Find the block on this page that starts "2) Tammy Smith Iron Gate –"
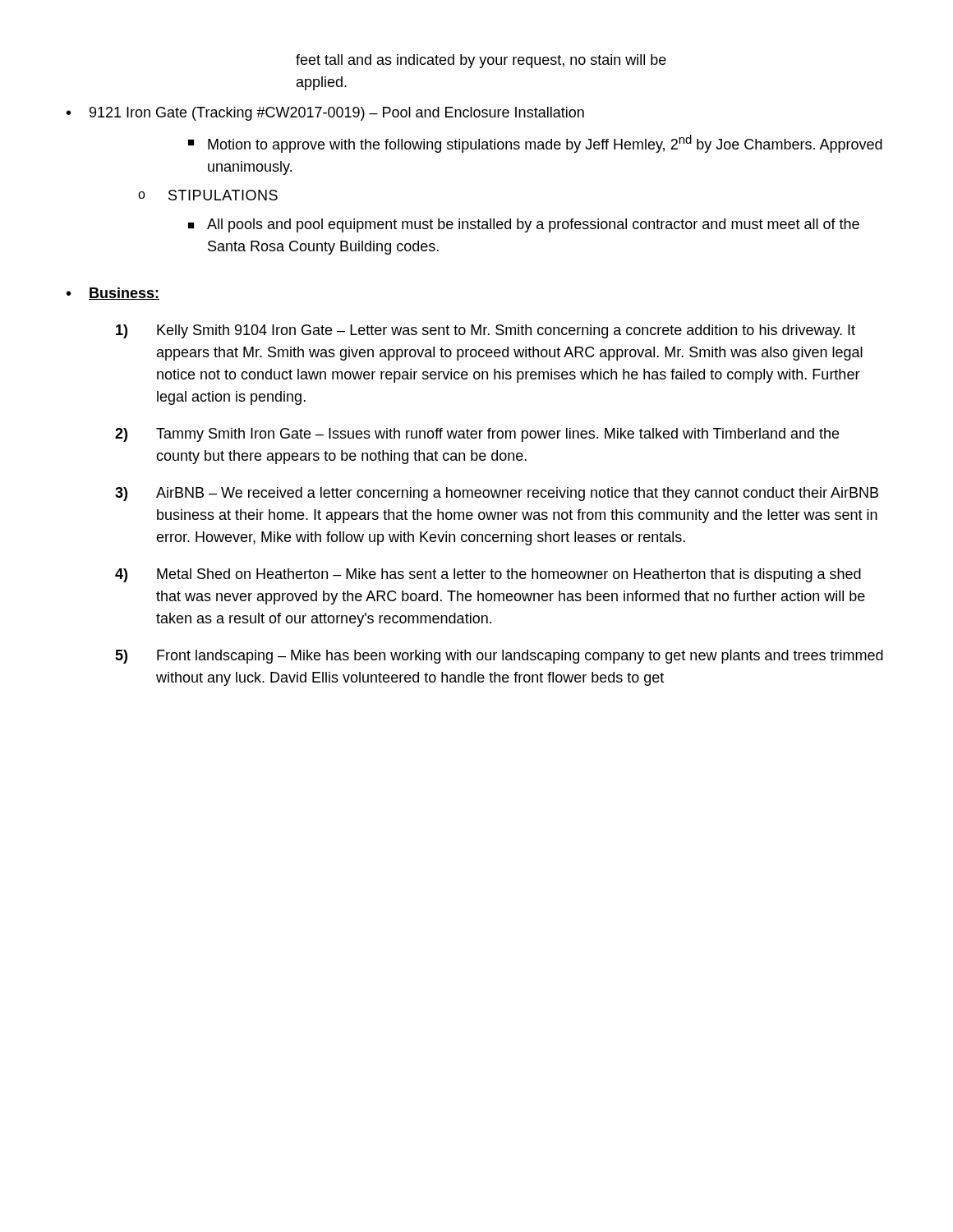This screenshot has height=1232, width=953. (x=501, y=445)
